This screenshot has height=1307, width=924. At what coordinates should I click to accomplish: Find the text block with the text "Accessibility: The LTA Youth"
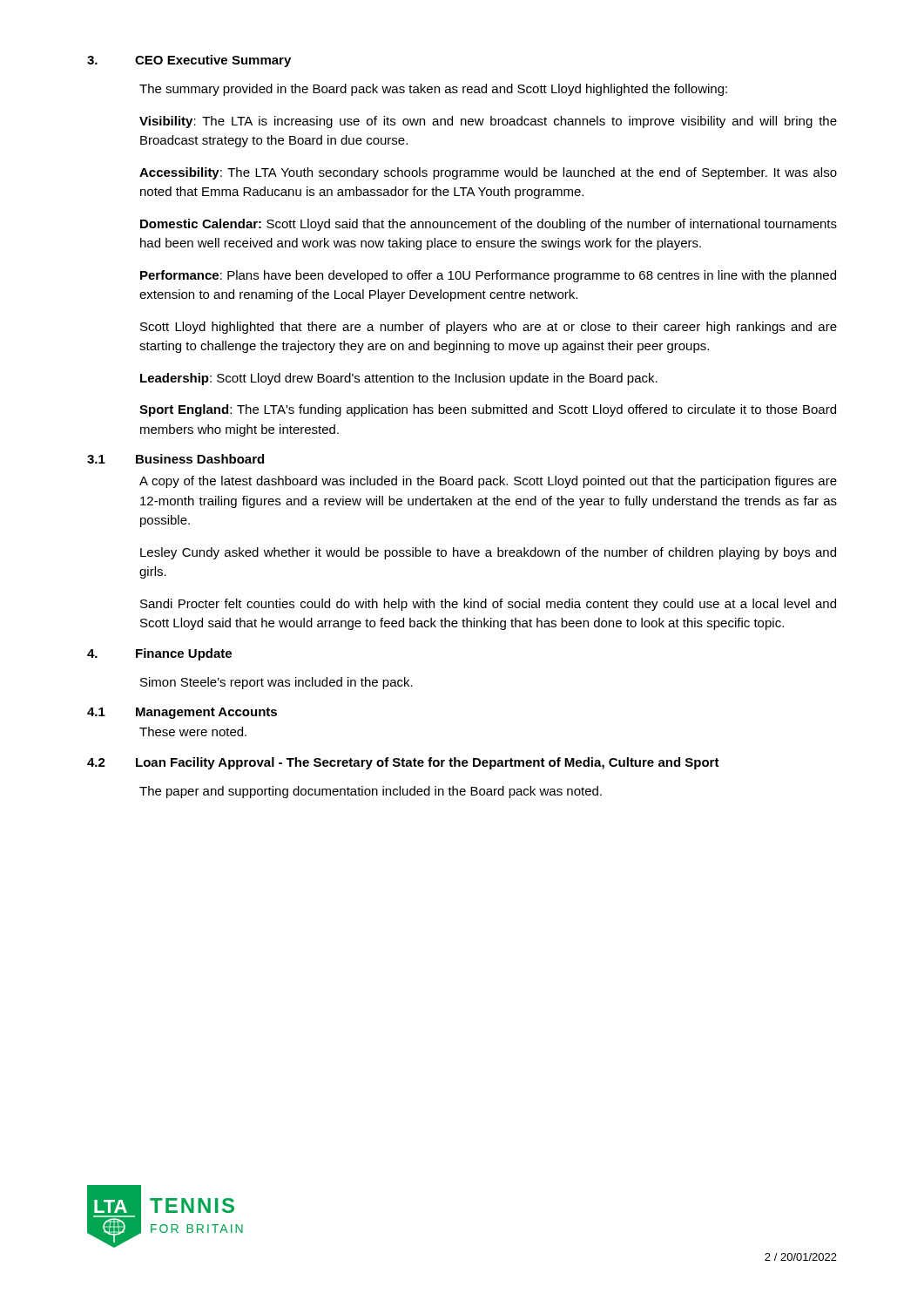488,181
